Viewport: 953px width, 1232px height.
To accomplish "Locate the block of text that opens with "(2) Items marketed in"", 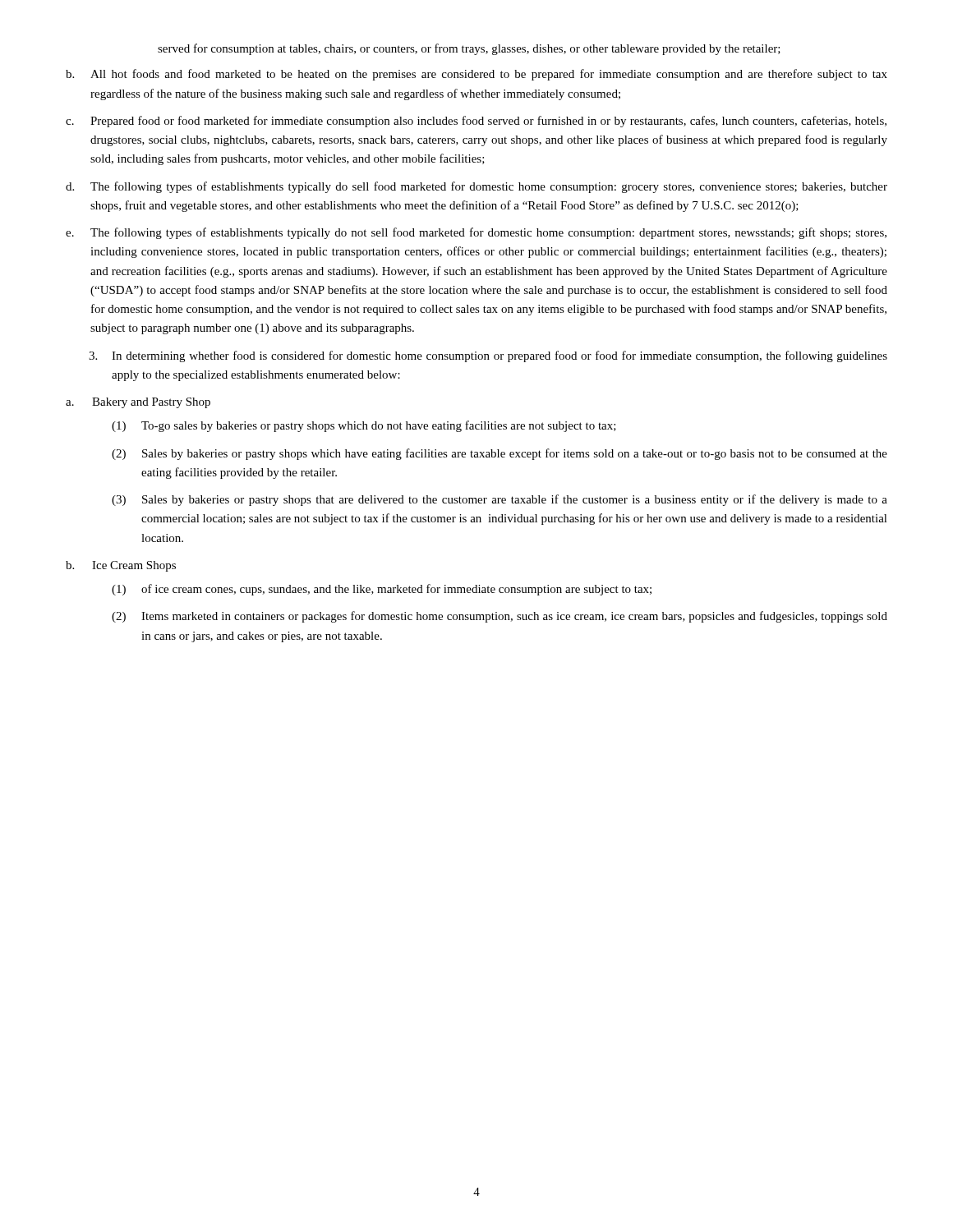I will tap(499, 626).
